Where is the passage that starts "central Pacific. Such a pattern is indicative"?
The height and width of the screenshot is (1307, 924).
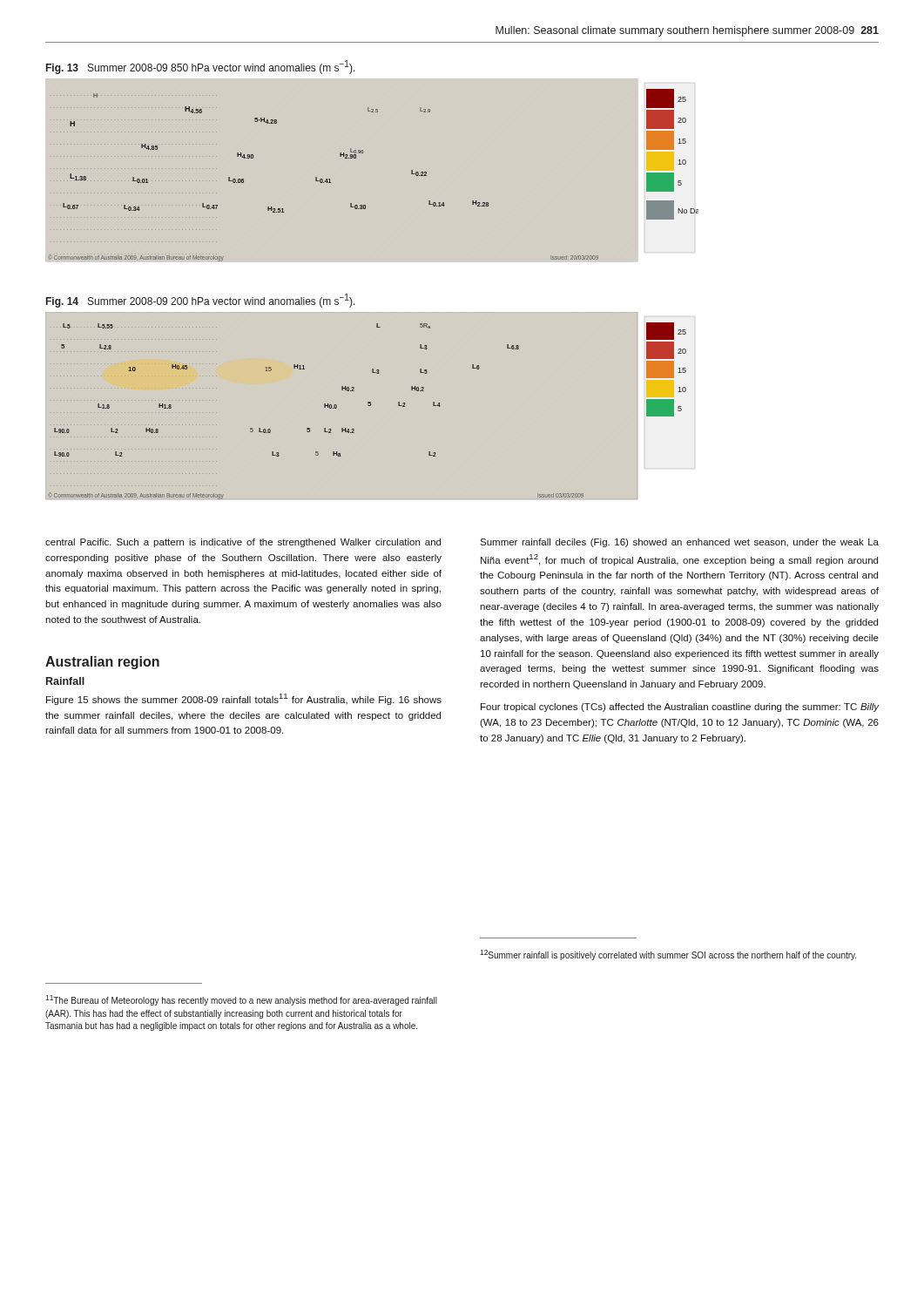click(x=243, y=581)
